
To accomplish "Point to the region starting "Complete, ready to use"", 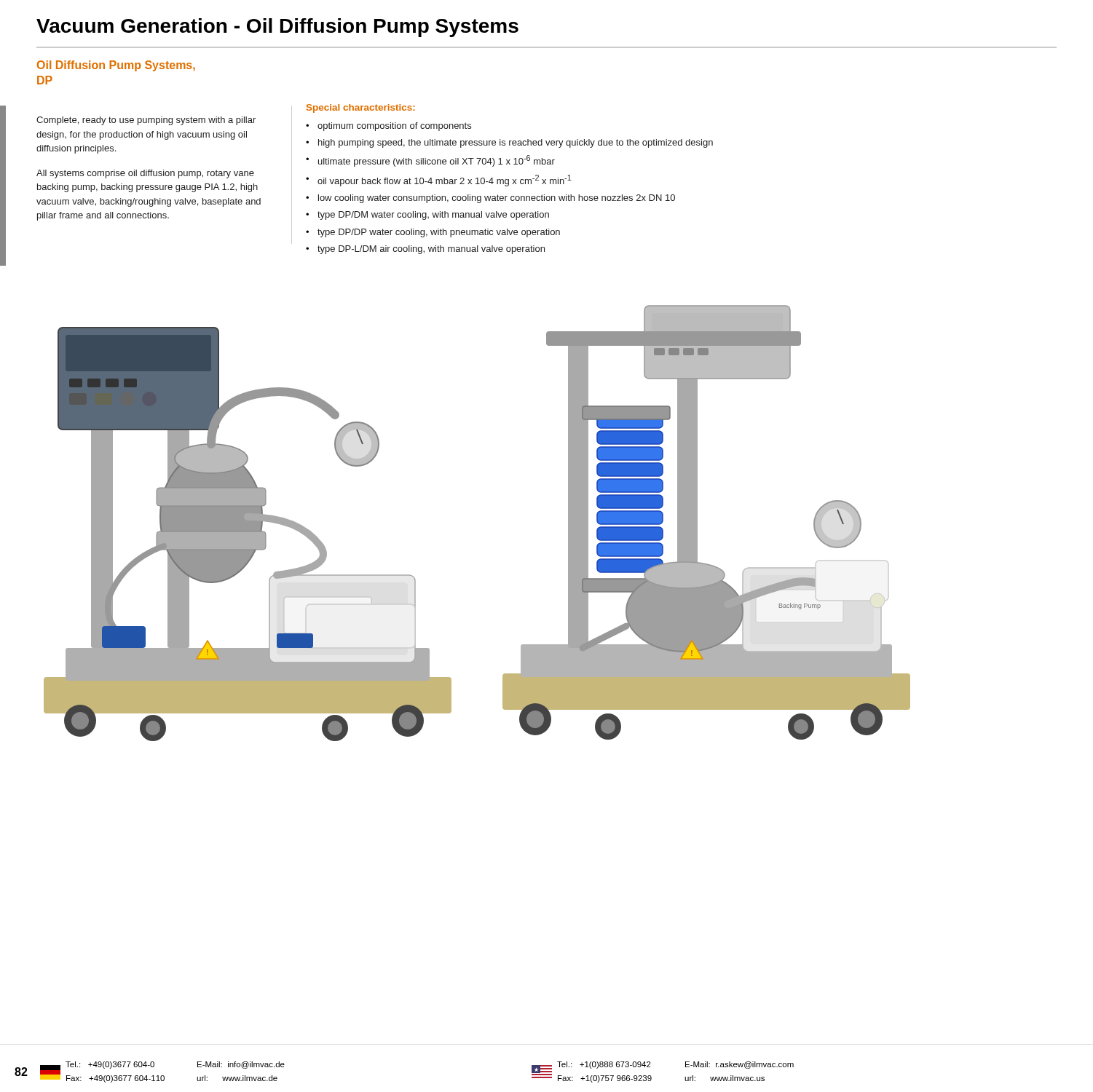I will 153,134.
